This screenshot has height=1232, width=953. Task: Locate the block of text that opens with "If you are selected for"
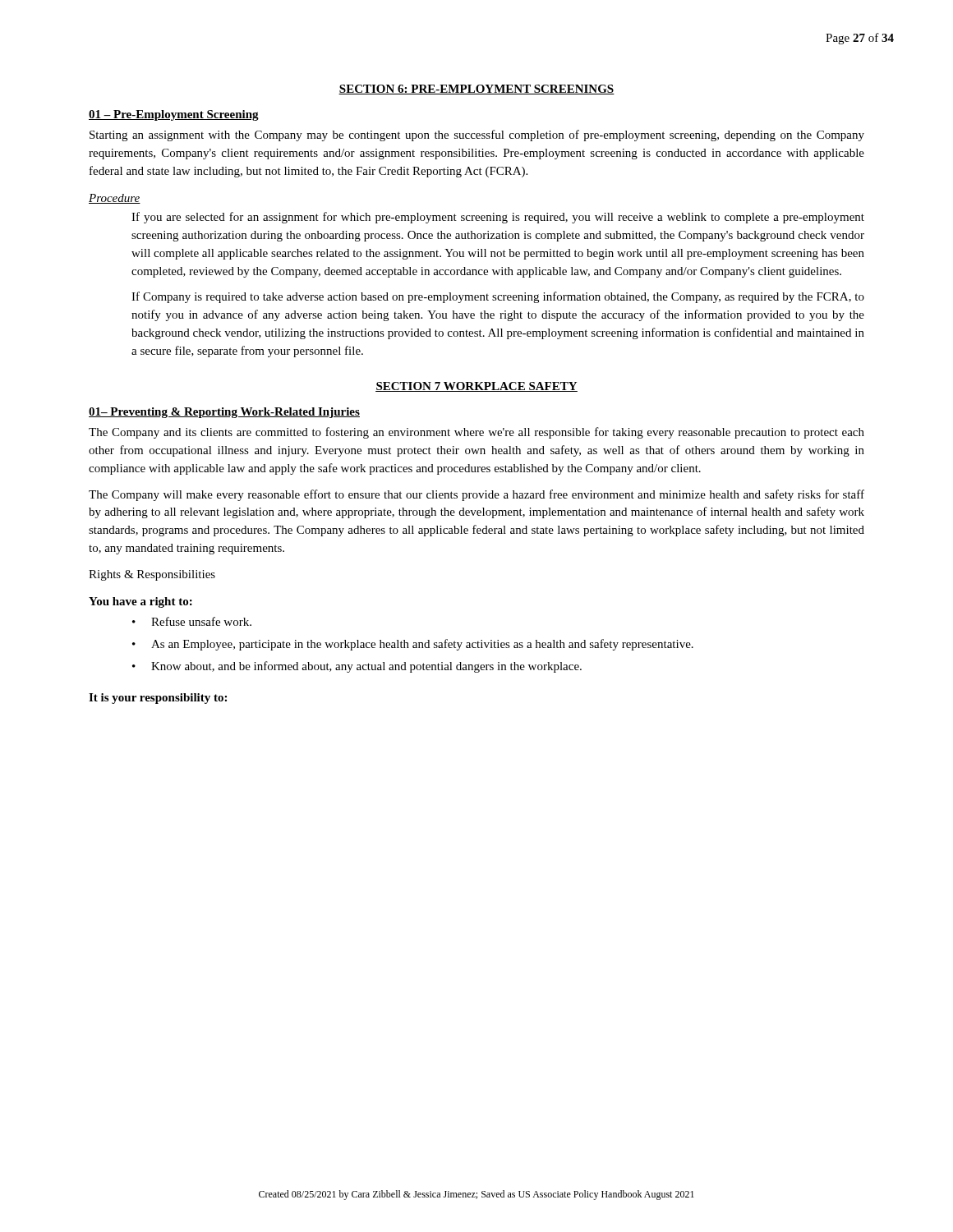pyautogui.click(x=498, y=244)
